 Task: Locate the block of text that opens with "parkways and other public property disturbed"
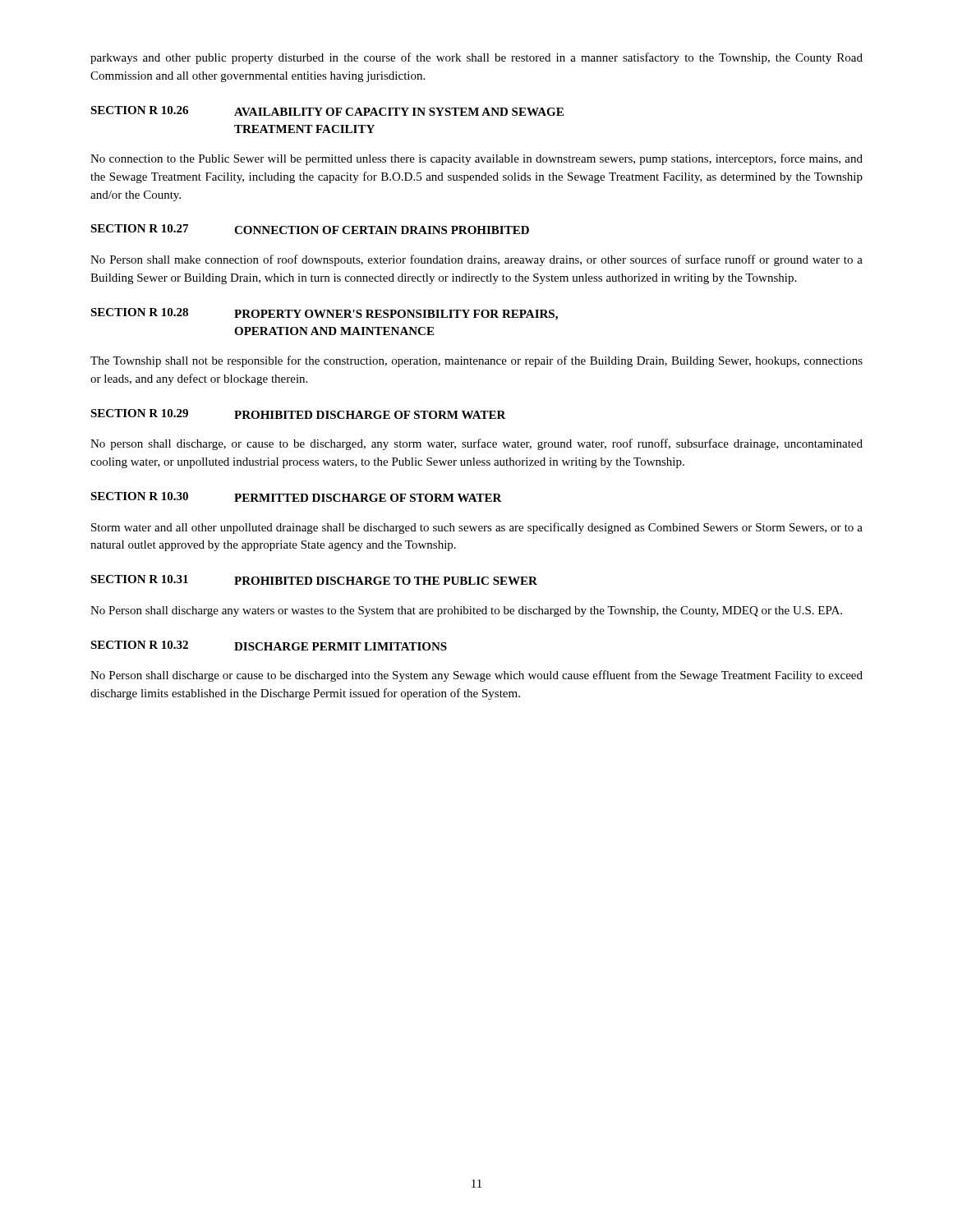pyautogui.click(x=476, y=67)
